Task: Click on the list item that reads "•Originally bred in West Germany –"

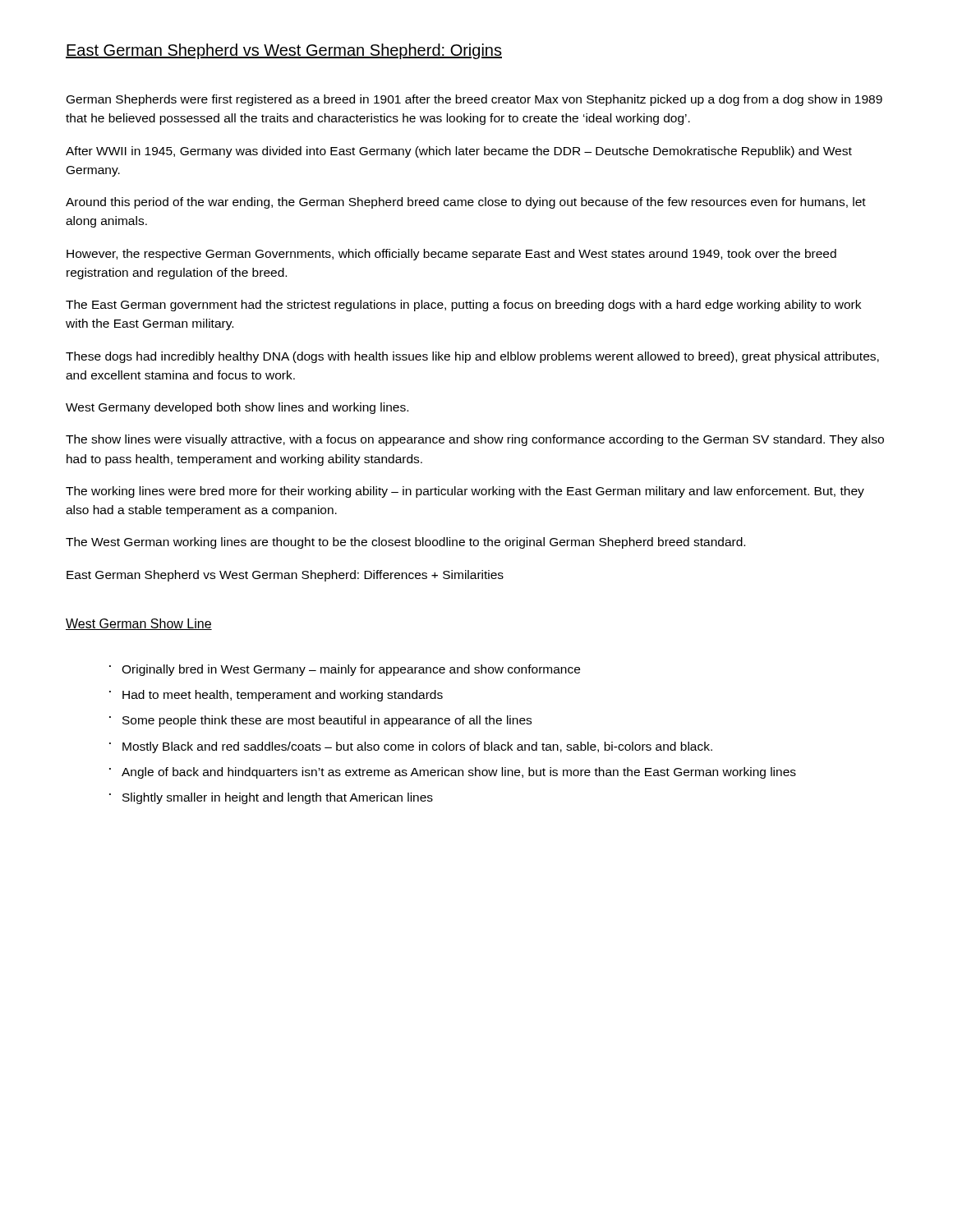Action: (x=340, y=669)
